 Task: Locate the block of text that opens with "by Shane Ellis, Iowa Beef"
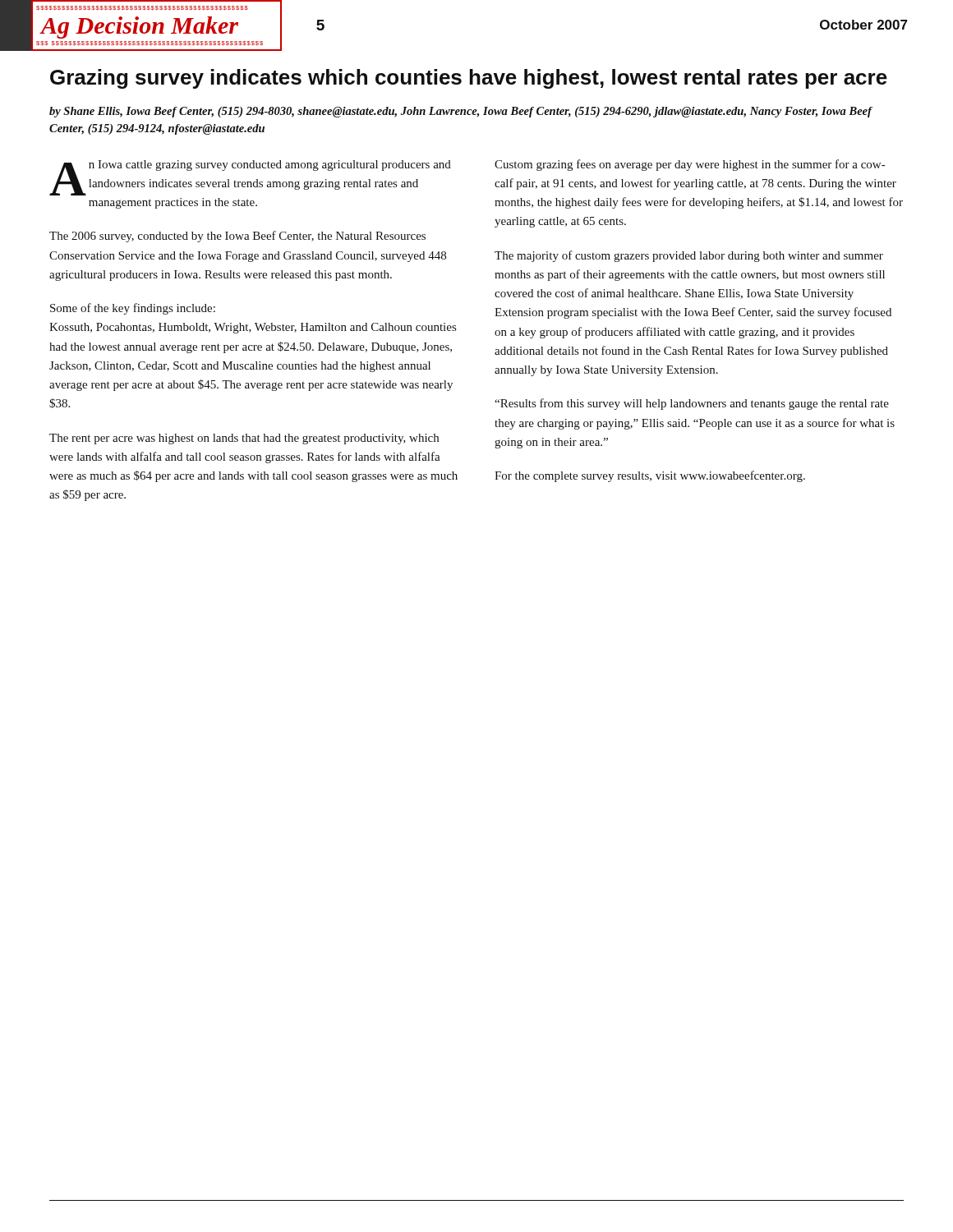pos(460,119)
